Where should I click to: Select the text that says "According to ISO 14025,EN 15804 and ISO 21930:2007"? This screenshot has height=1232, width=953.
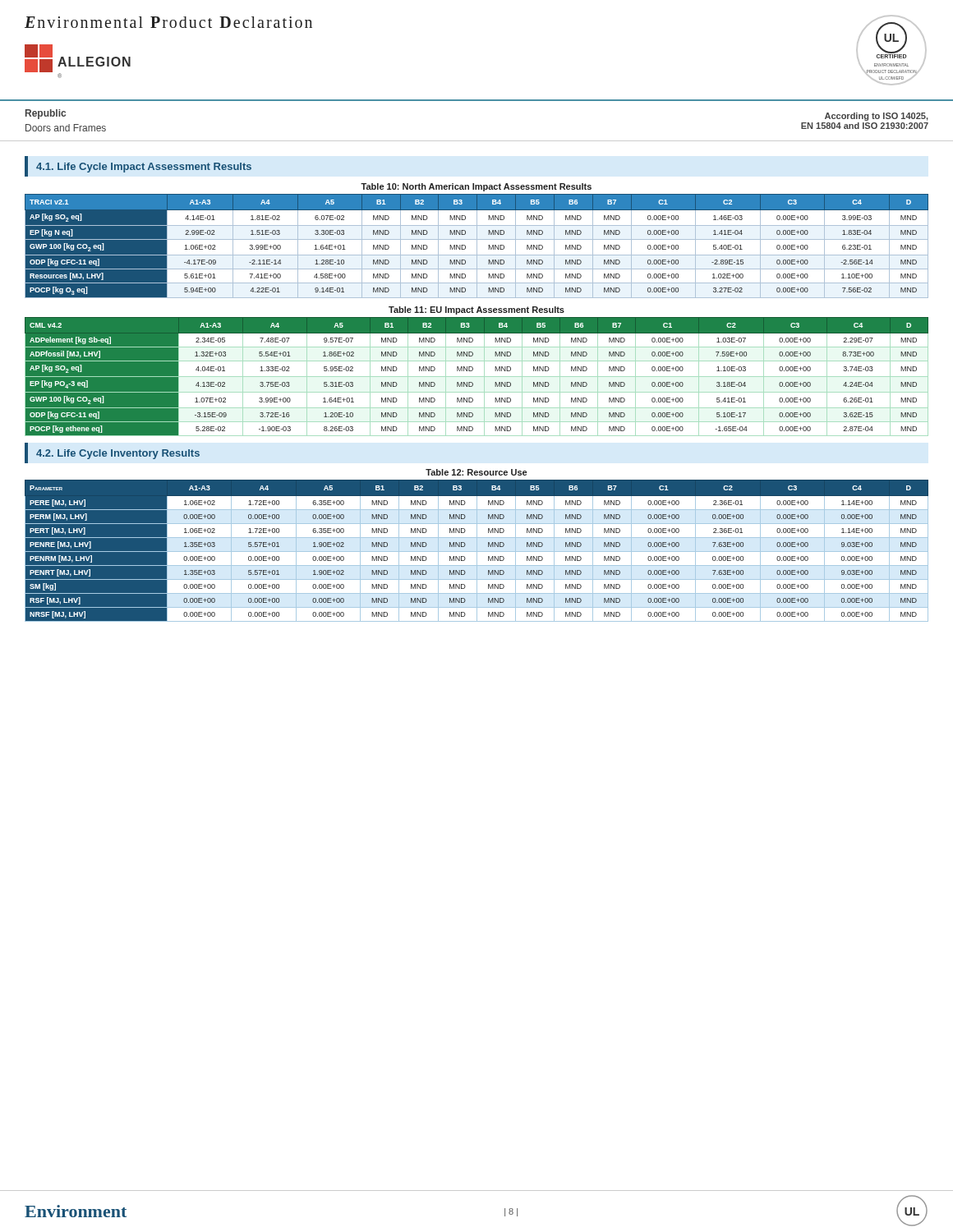point(865,121)
